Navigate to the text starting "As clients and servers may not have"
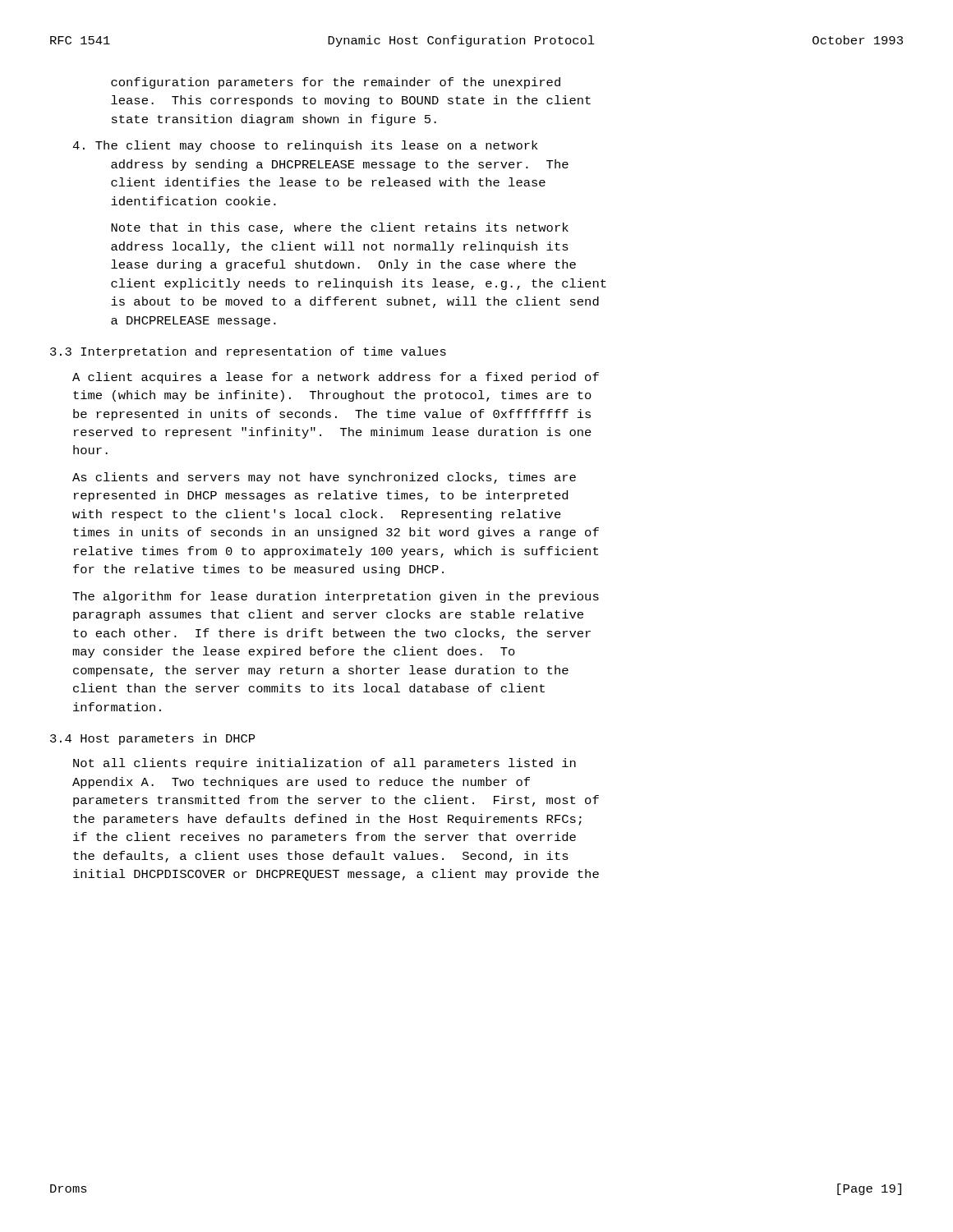The image size is (953, 1232). coord(324,524)
